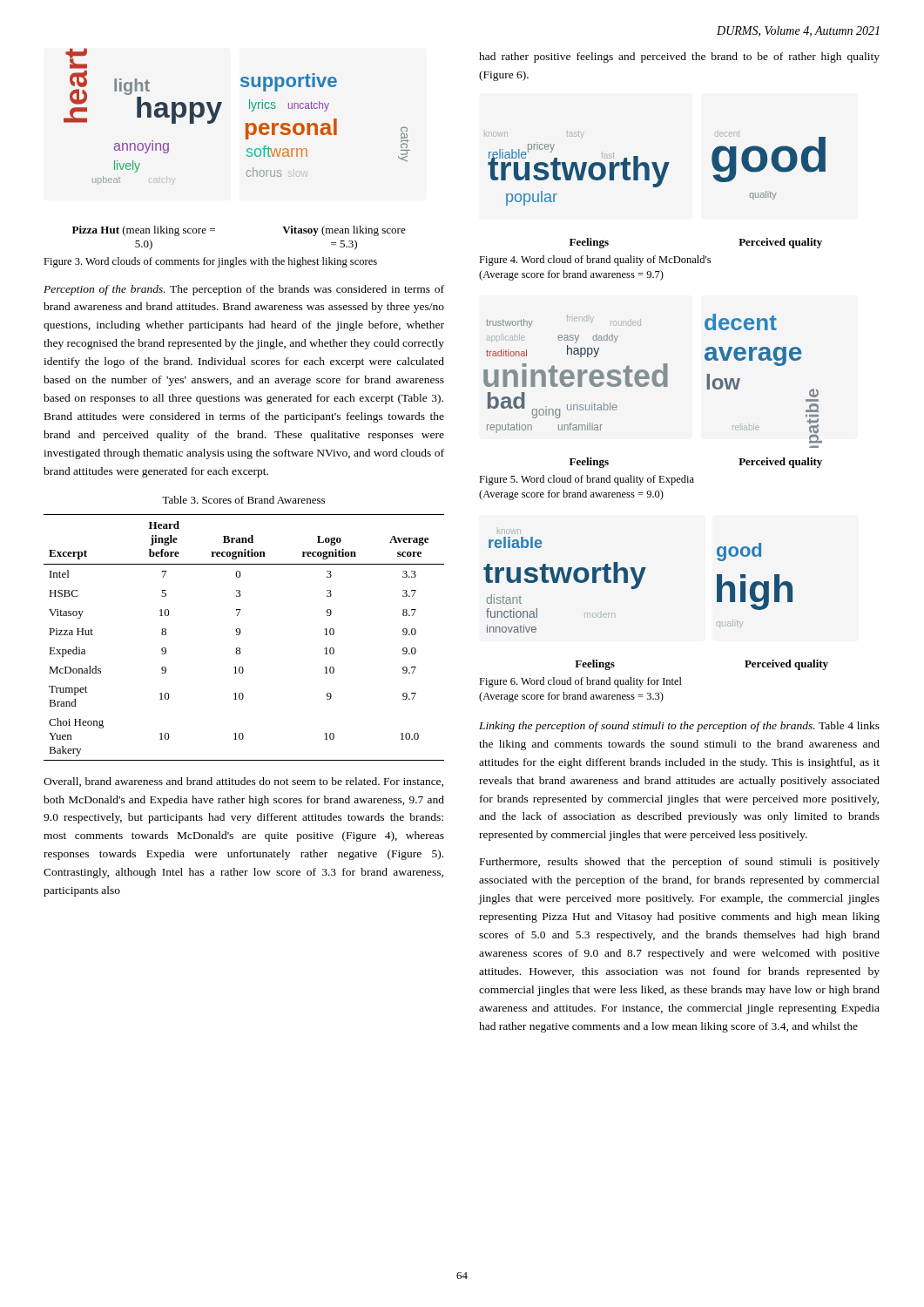Image resolution: width=924 pixels, height=1307 pixels.
Task: Select the text block with the text "Perception of the brands. The"
Action: click(244, 380)
